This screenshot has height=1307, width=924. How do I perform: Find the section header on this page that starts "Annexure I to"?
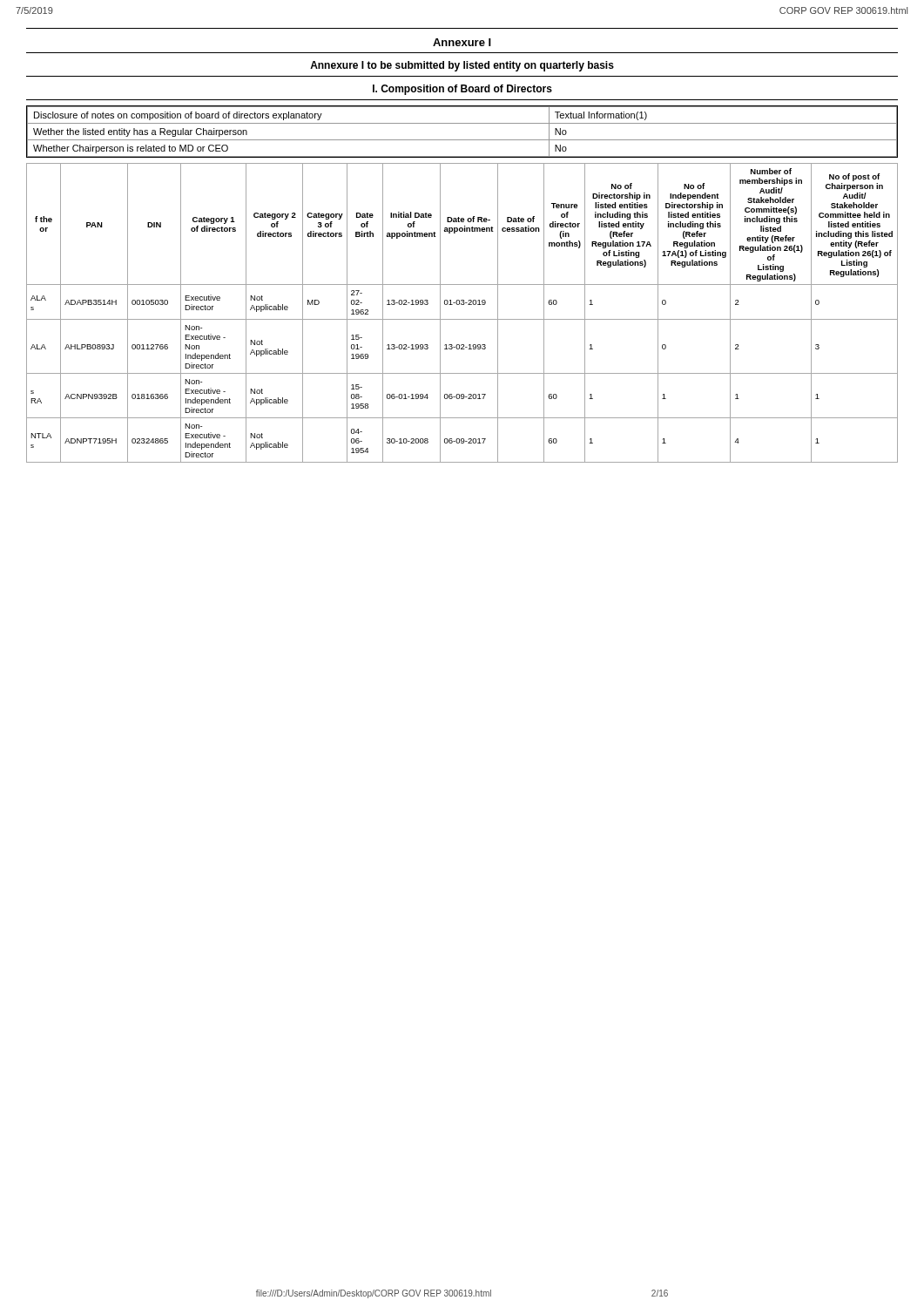(x=462, y=65)
